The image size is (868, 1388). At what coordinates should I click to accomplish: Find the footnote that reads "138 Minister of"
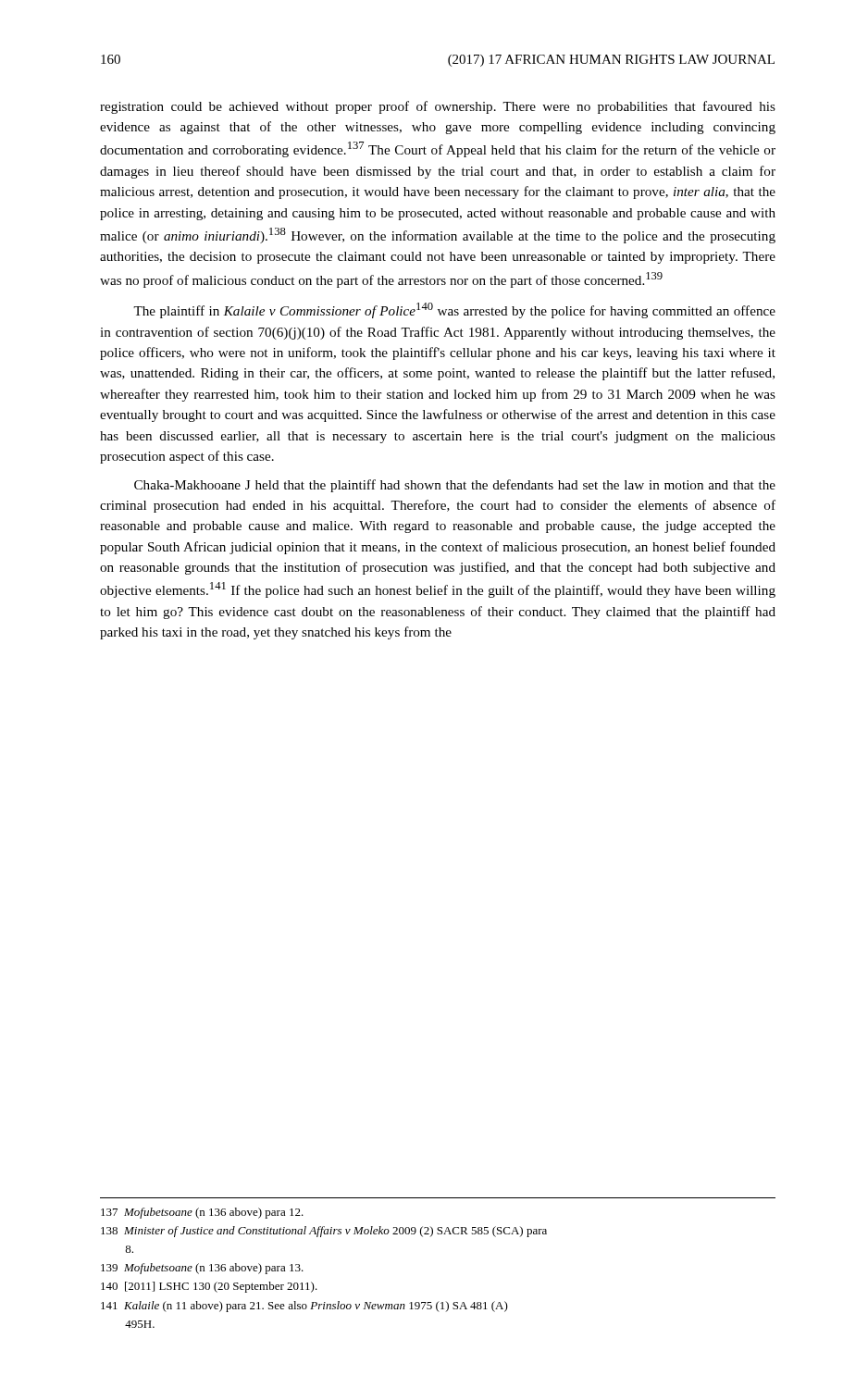(x=324, y=1230)
